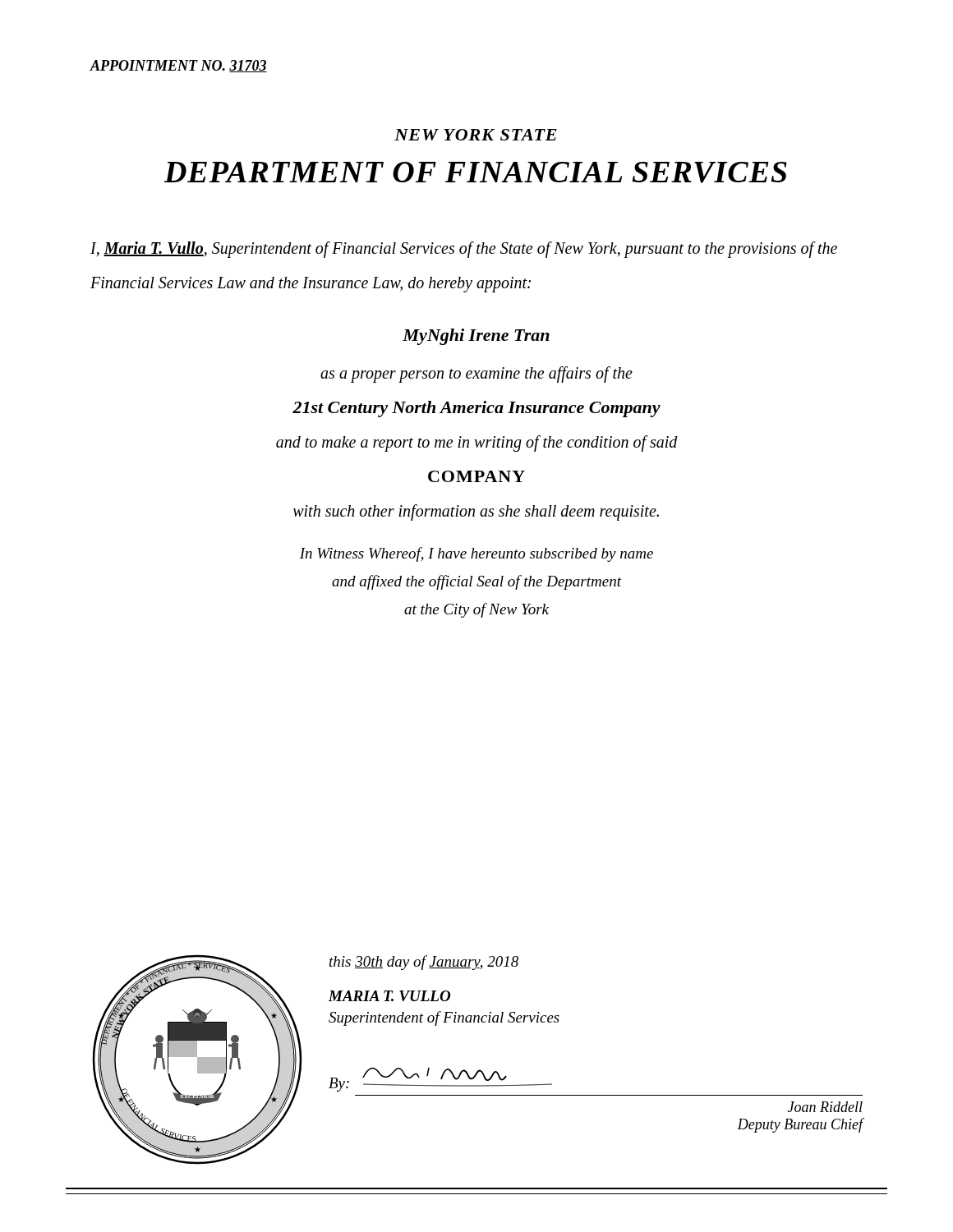Find the illustration
The width and height of the screenshot is (953, 1232).
coord(197,1060)
